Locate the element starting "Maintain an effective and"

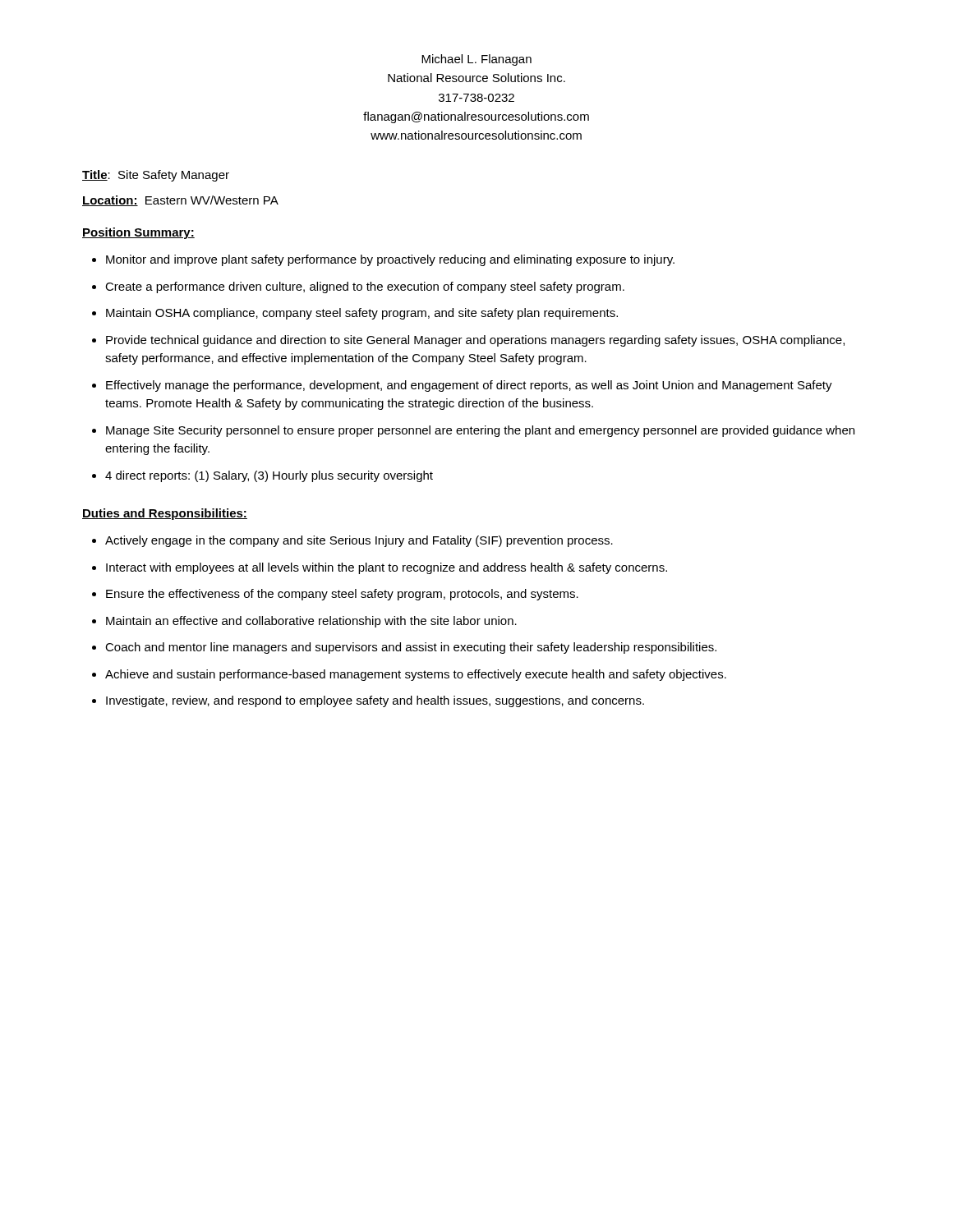(x=476, y=621)
